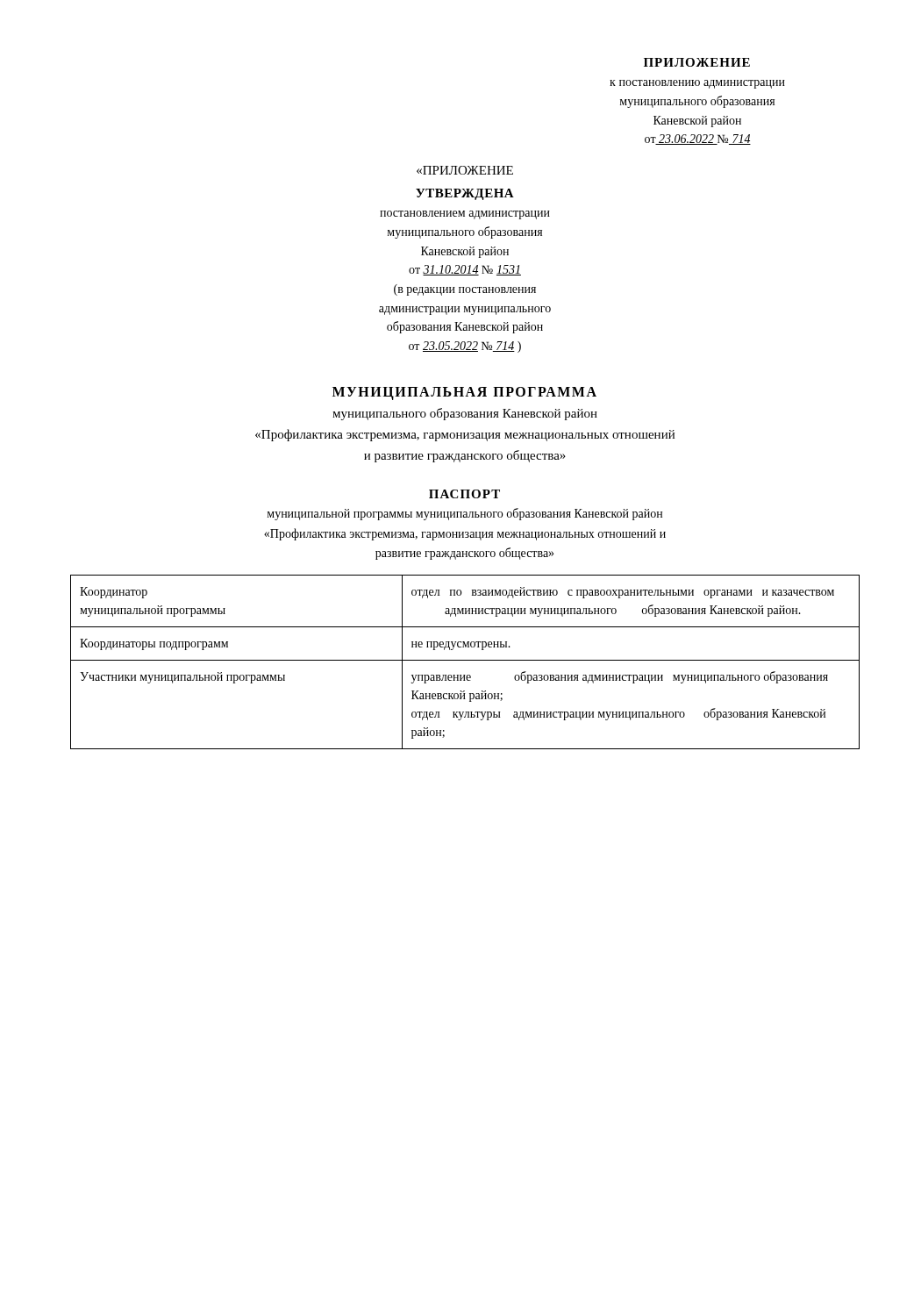The height and width of the screenshot is (1316, 921).
Task: Click on the element starting "УТВЕРЖДЕНА постановлением администрации муниципального образования Каневской район от"
Action: [465, 270]
